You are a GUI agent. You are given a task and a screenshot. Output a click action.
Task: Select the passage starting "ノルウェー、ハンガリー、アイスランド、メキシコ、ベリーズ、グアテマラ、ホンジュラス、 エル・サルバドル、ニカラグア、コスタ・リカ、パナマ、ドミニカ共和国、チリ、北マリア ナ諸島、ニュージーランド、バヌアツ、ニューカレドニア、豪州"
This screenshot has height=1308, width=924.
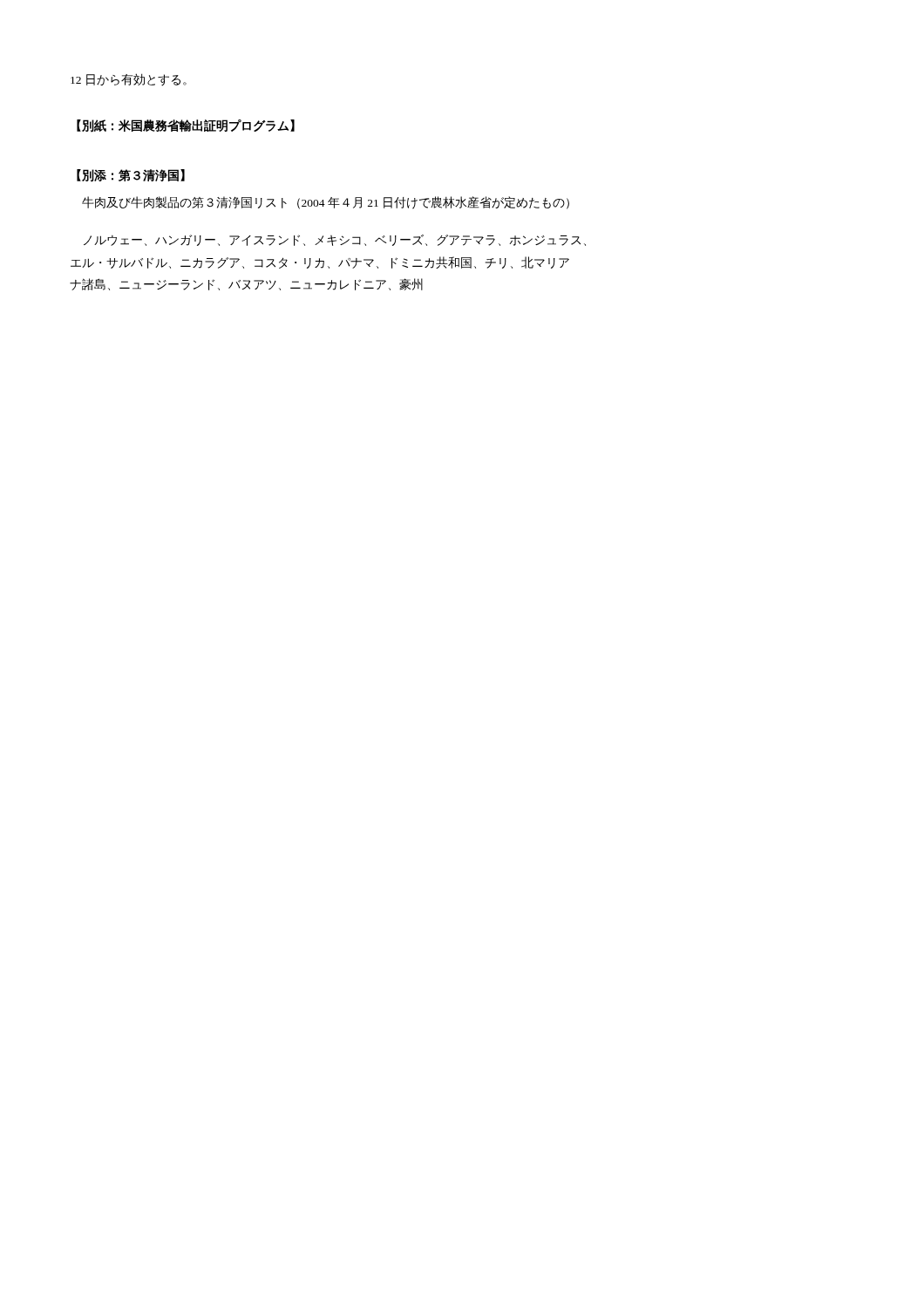[x=332, y=263]
